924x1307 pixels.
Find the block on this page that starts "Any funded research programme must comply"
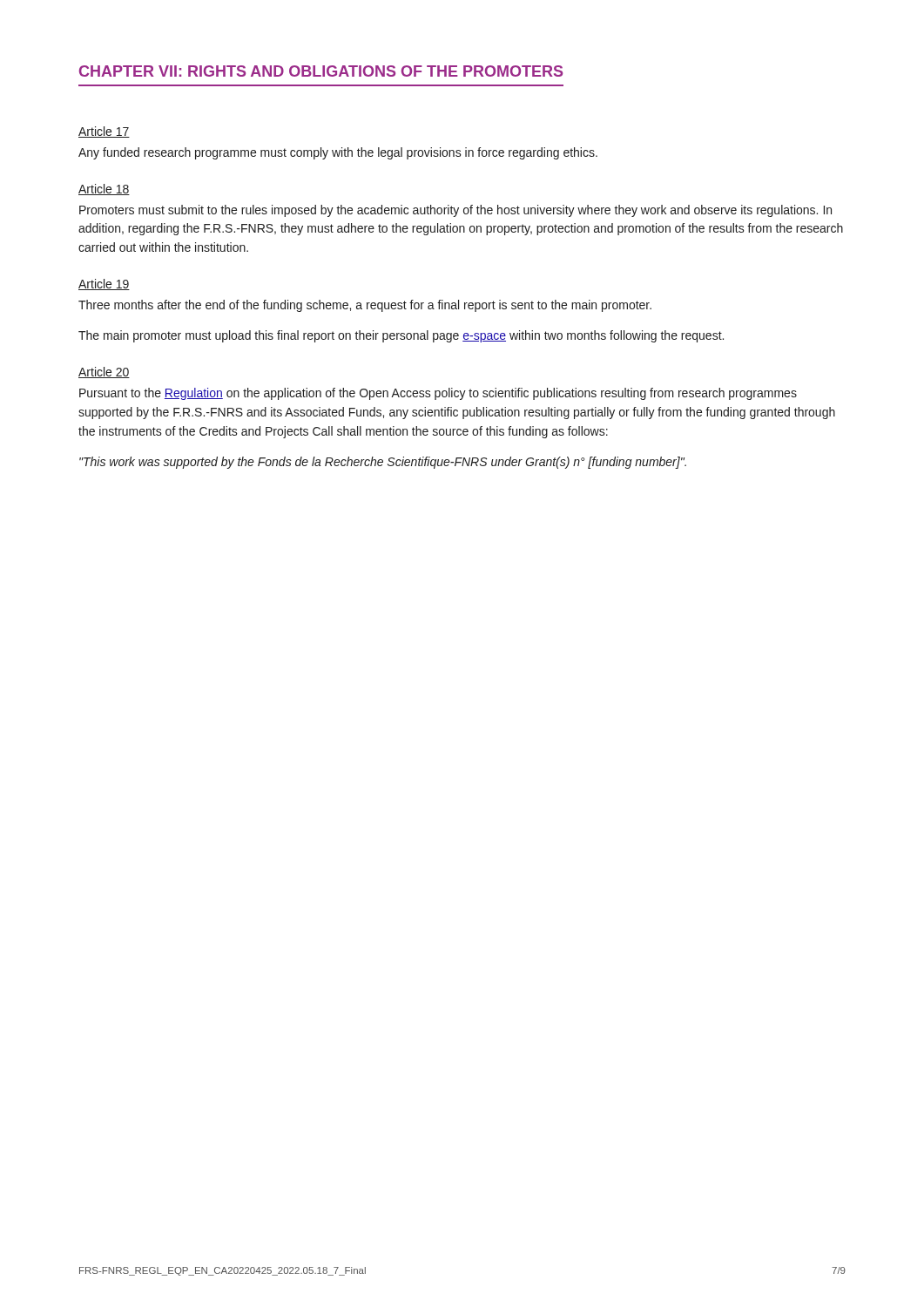coord(462,153)
